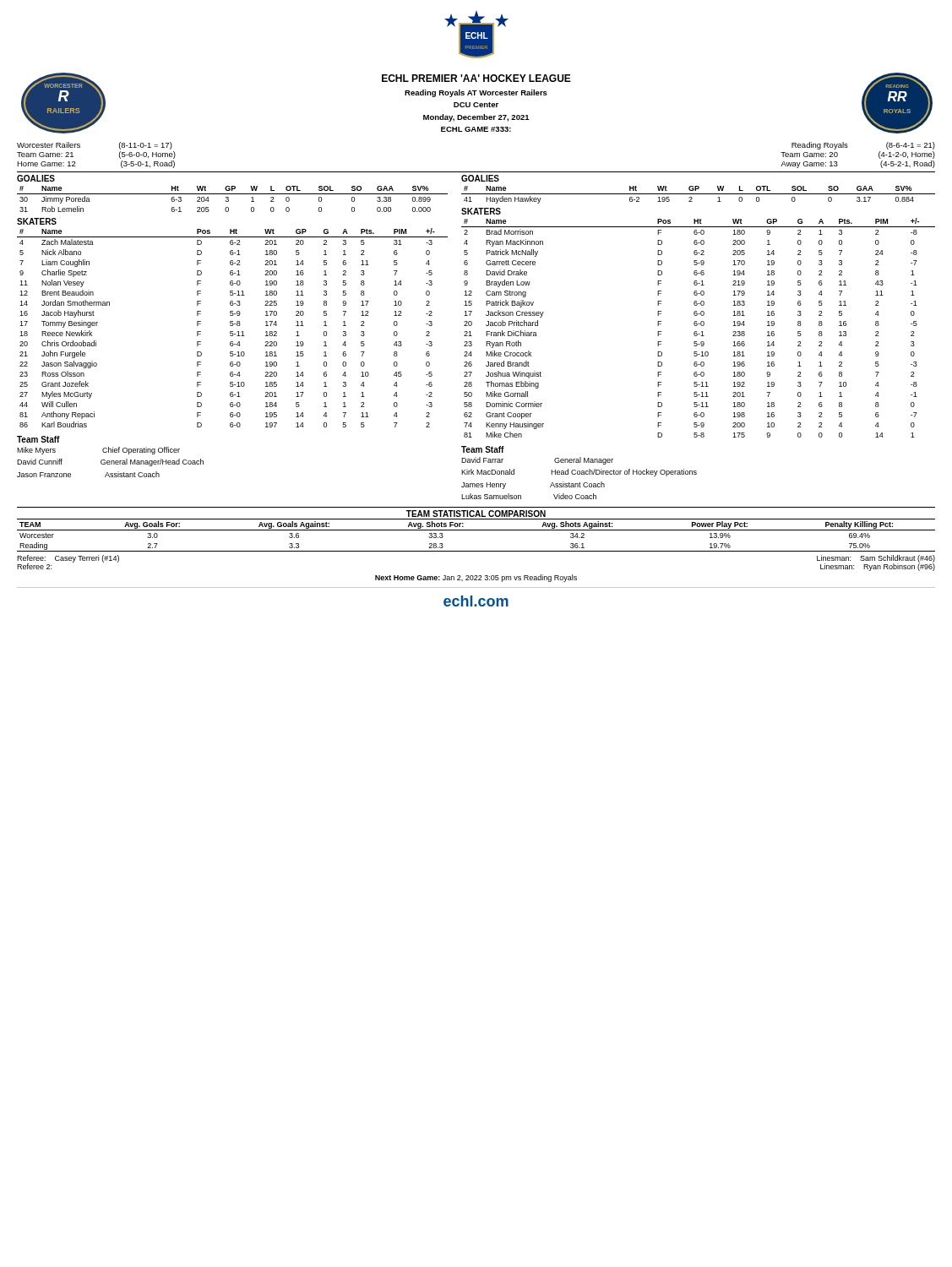Find "Jason Franzone Assistant Coach" on this page

click(x=49, y=474)
